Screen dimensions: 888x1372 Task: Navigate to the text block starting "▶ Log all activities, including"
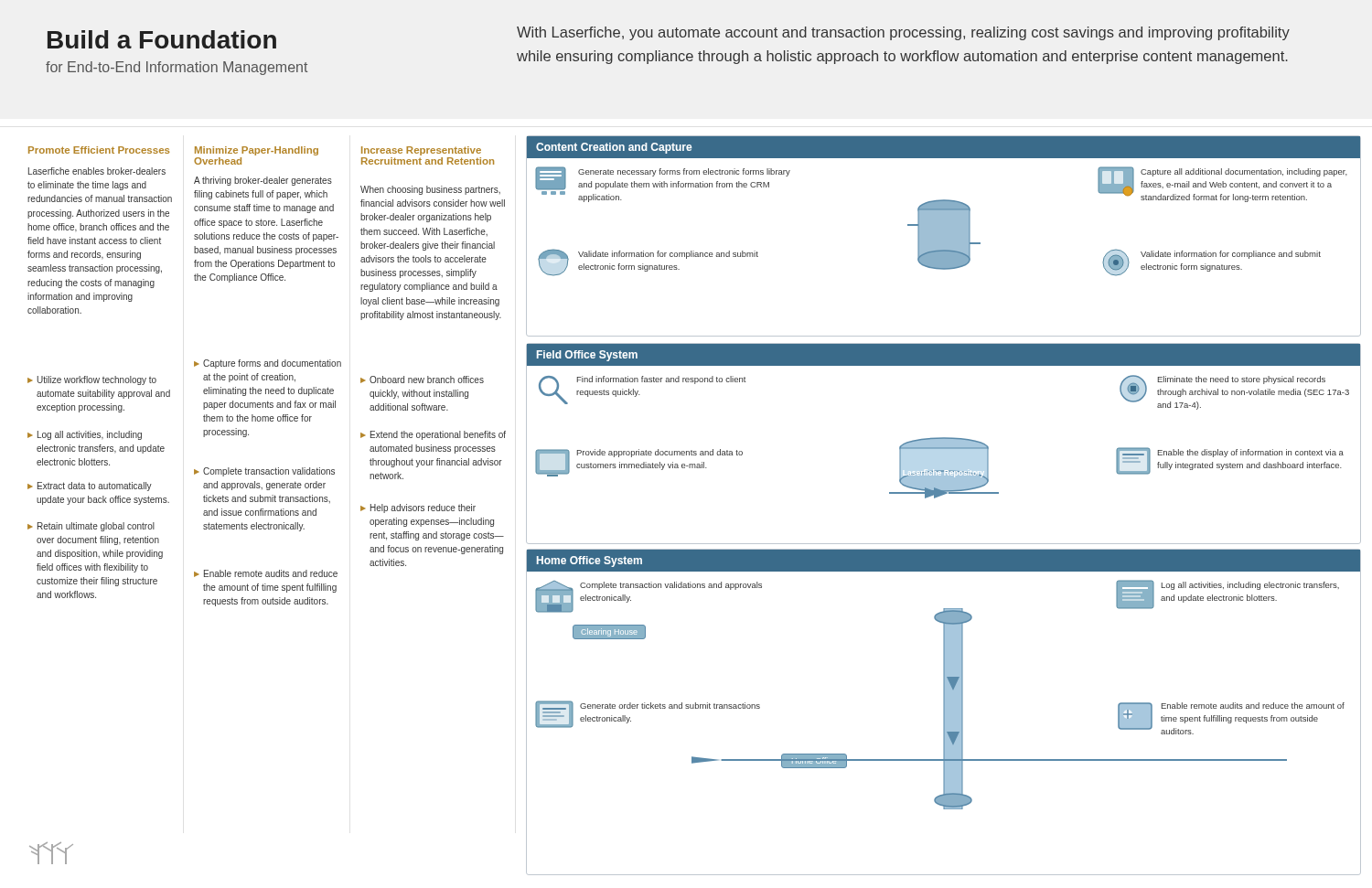click(101, 449)
